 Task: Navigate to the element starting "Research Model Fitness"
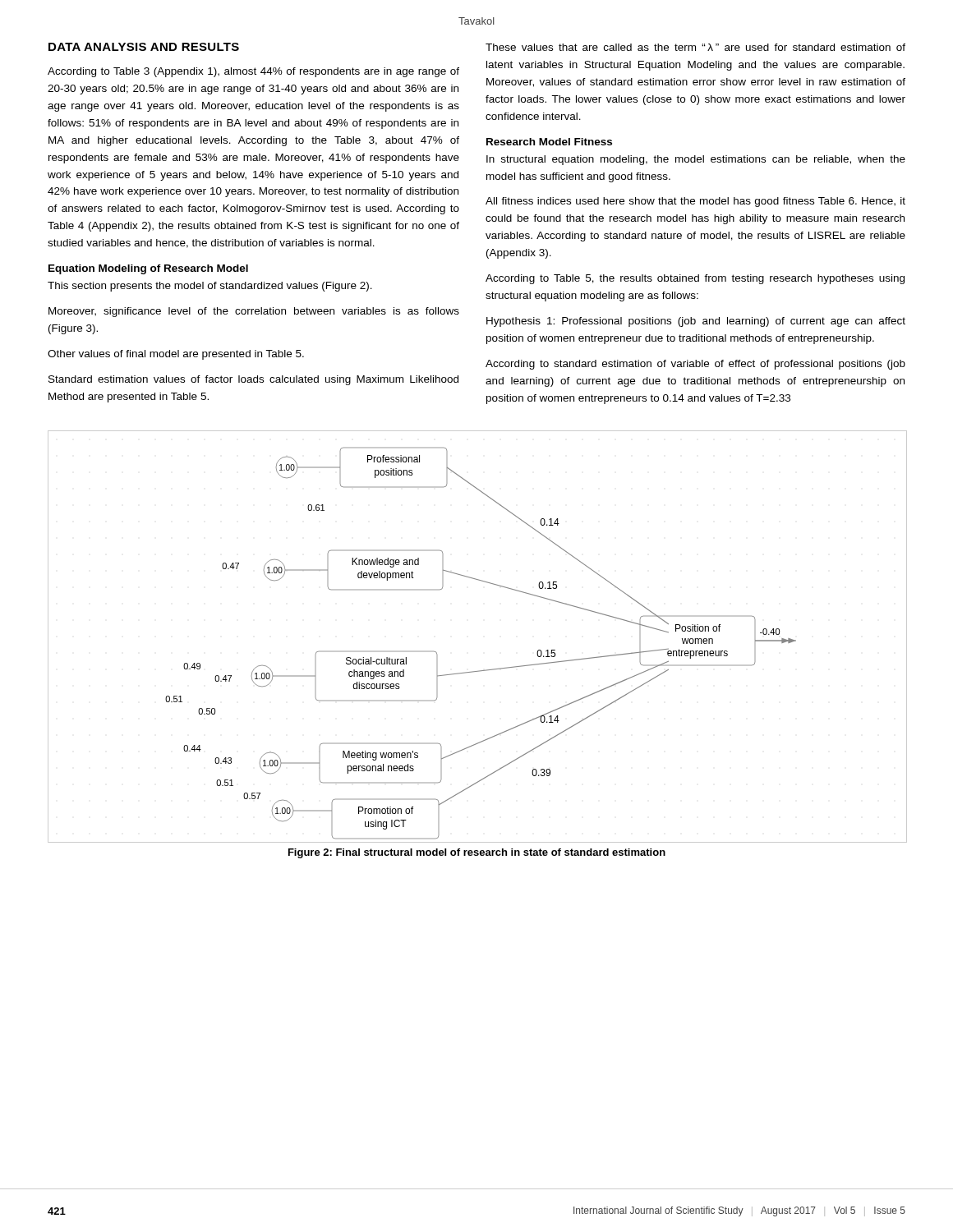549,142
